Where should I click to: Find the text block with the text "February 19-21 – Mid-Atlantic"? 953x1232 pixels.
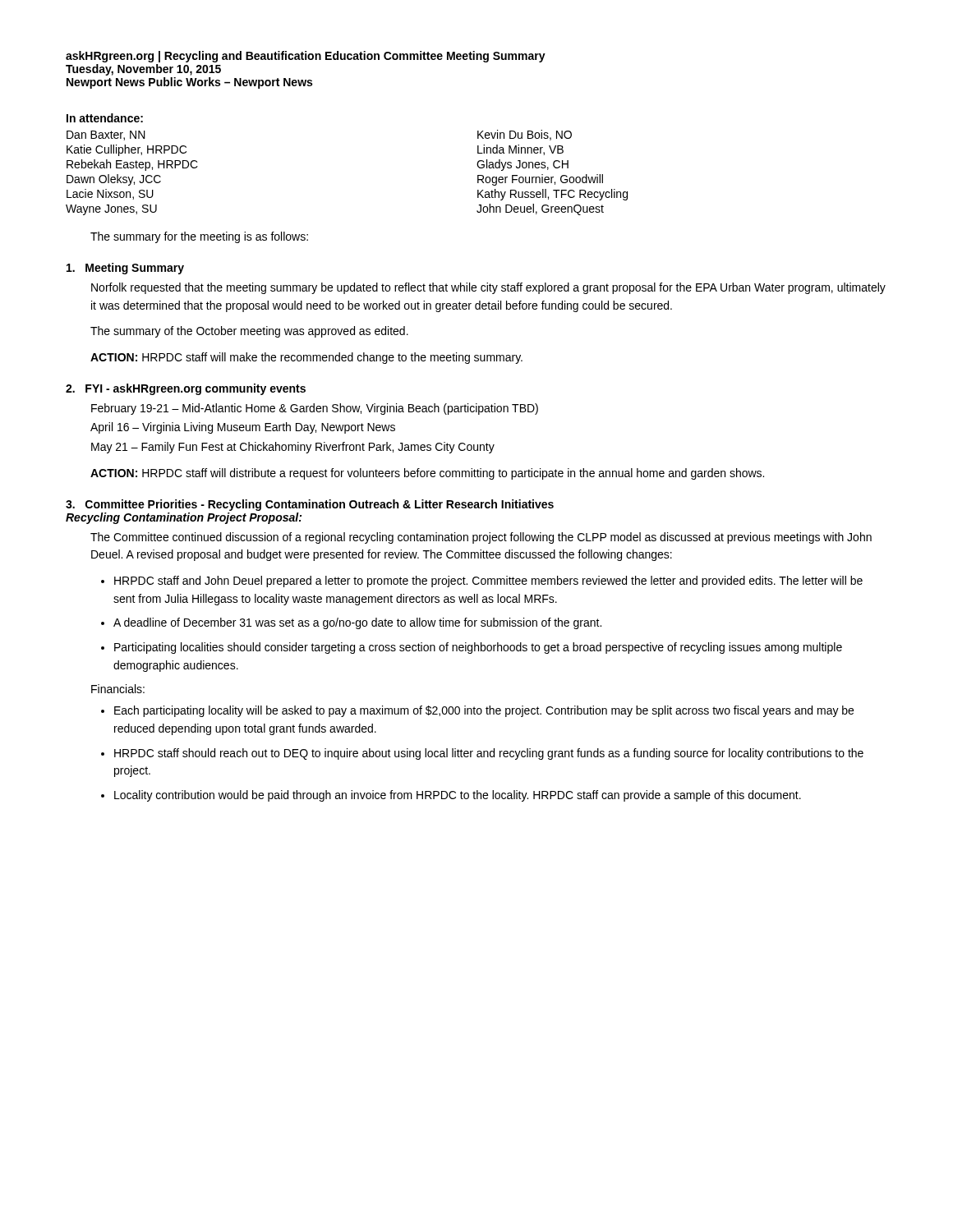[315, 409]
